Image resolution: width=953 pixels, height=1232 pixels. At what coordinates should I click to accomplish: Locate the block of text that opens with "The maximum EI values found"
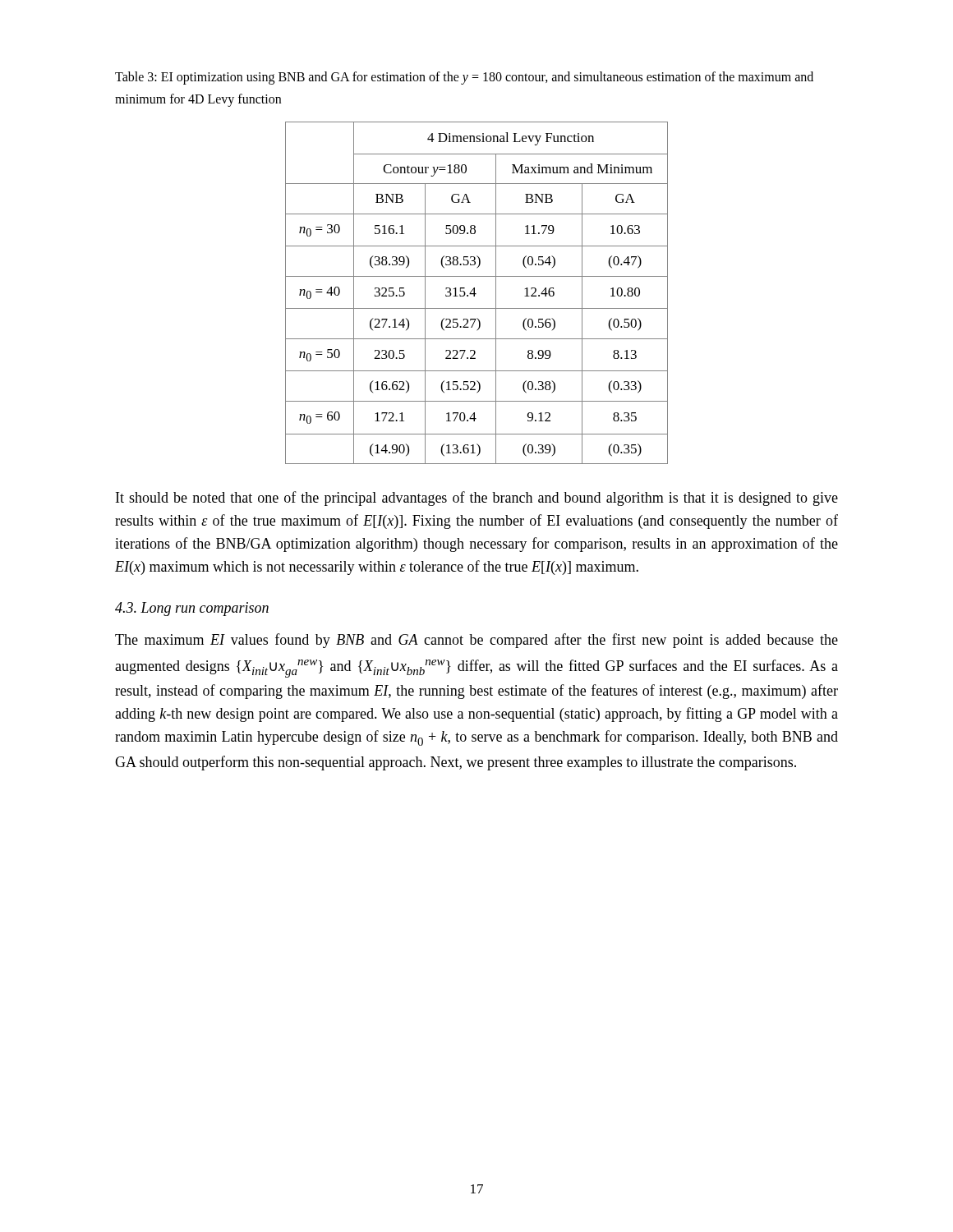476,701
